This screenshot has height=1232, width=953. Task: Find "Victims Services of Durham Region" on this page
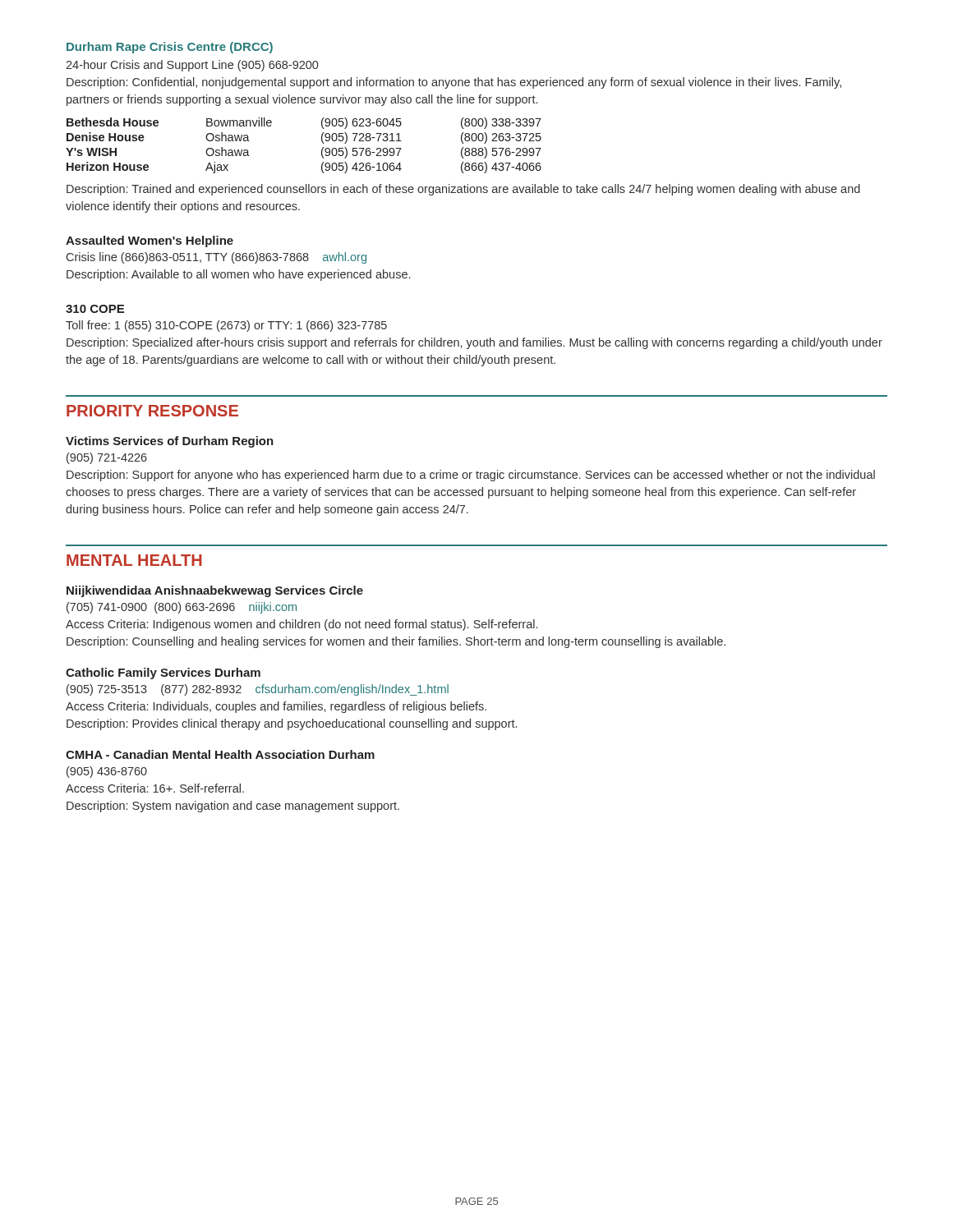pos(170,441)
